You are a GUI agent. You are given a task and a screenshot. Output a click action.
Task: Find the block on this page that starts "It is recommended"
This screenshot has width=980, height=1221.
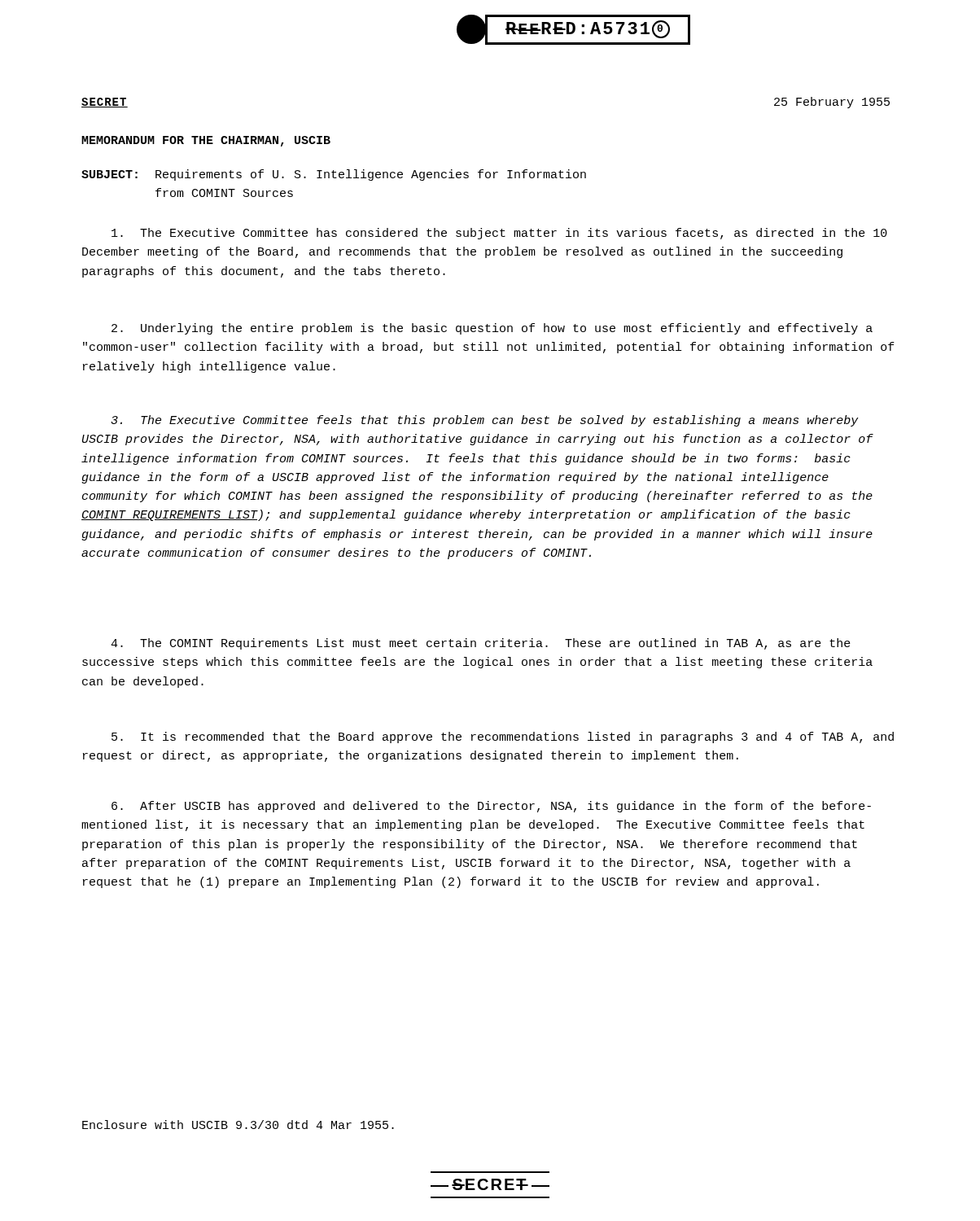[x=488, y=747]
